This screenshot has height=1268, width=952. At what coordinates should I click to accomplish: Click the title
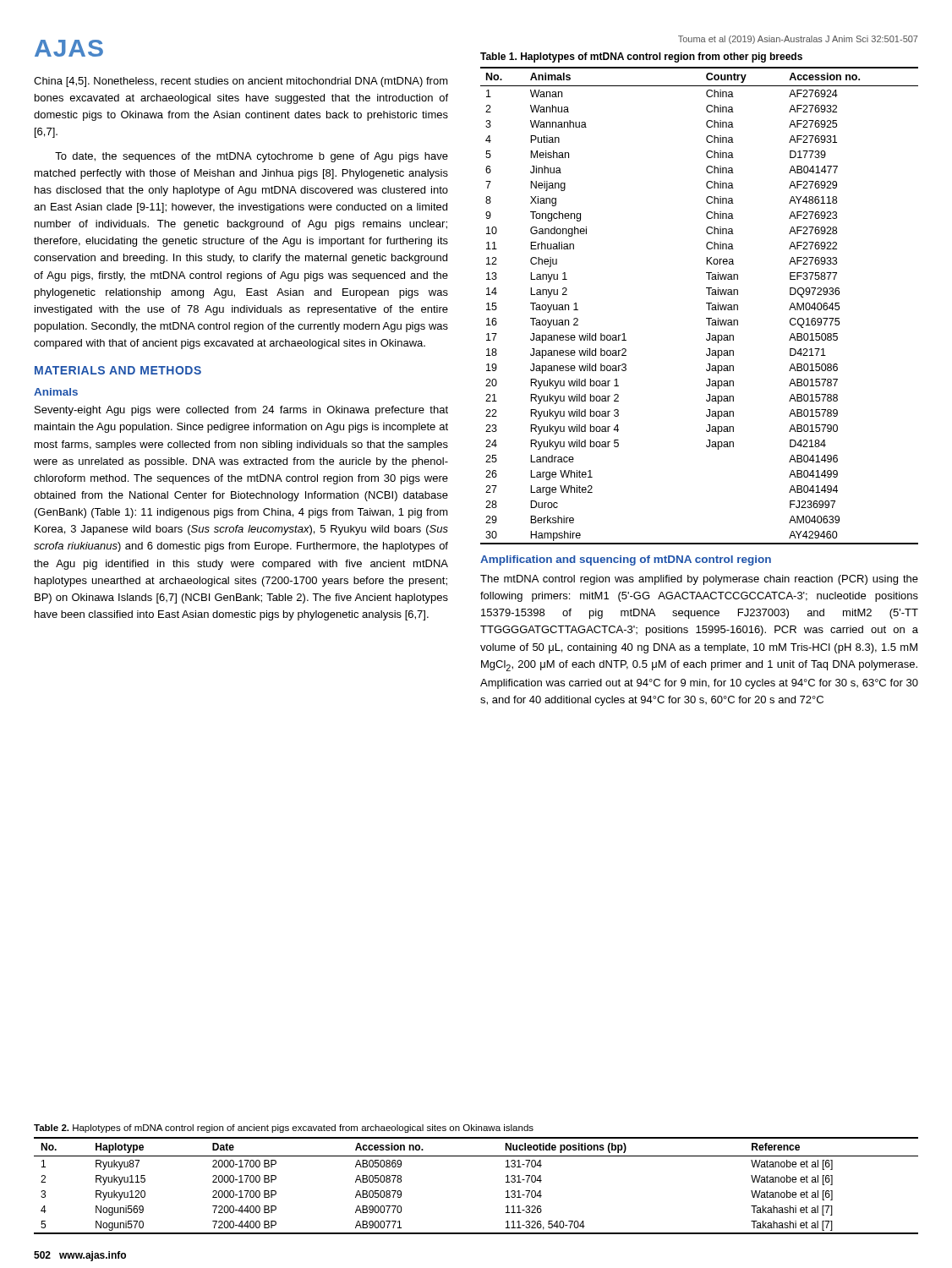pyautogui.click(x=69, y=48)
